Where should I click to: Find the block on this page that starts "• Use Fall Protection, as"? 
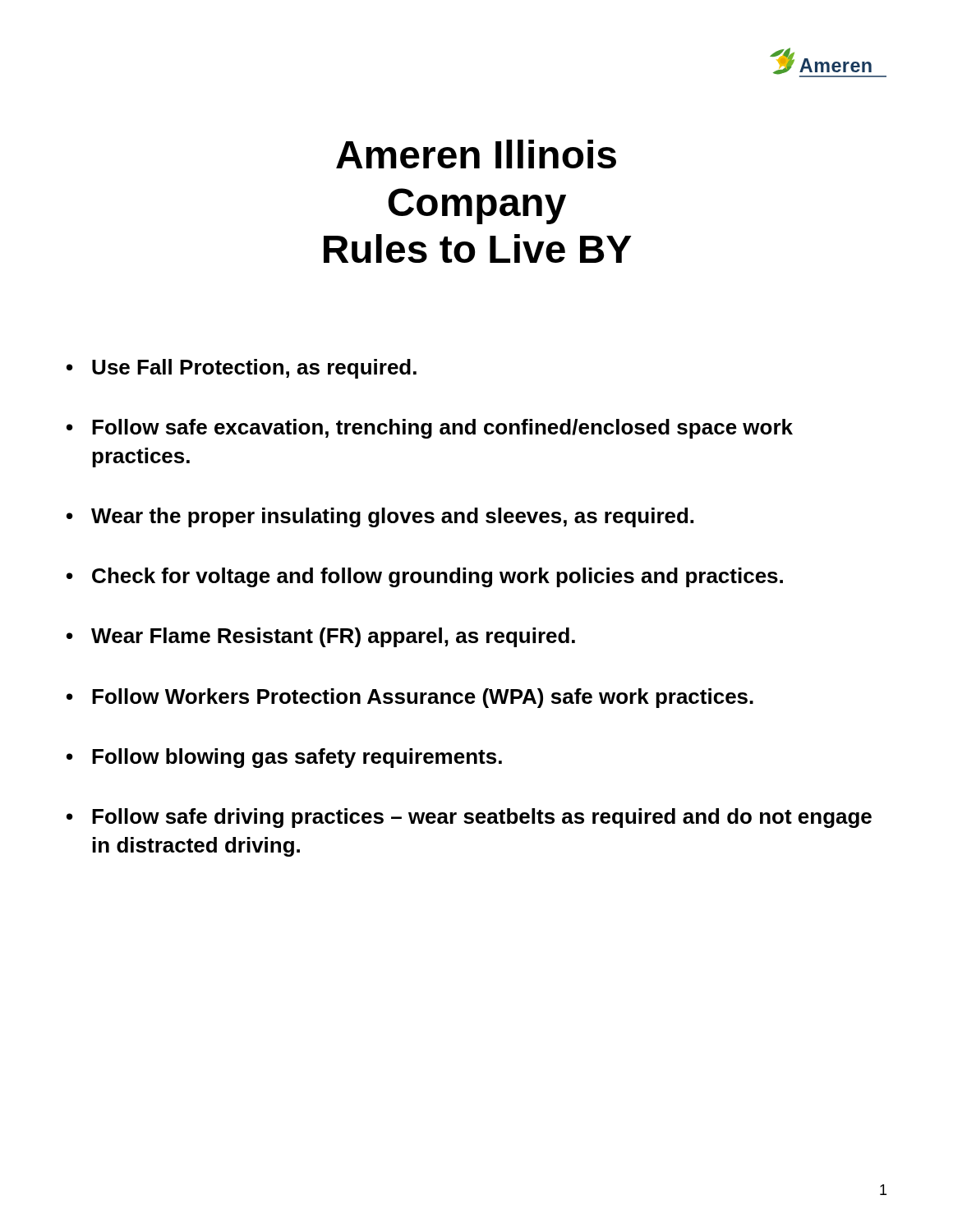[x=242, y=368]
